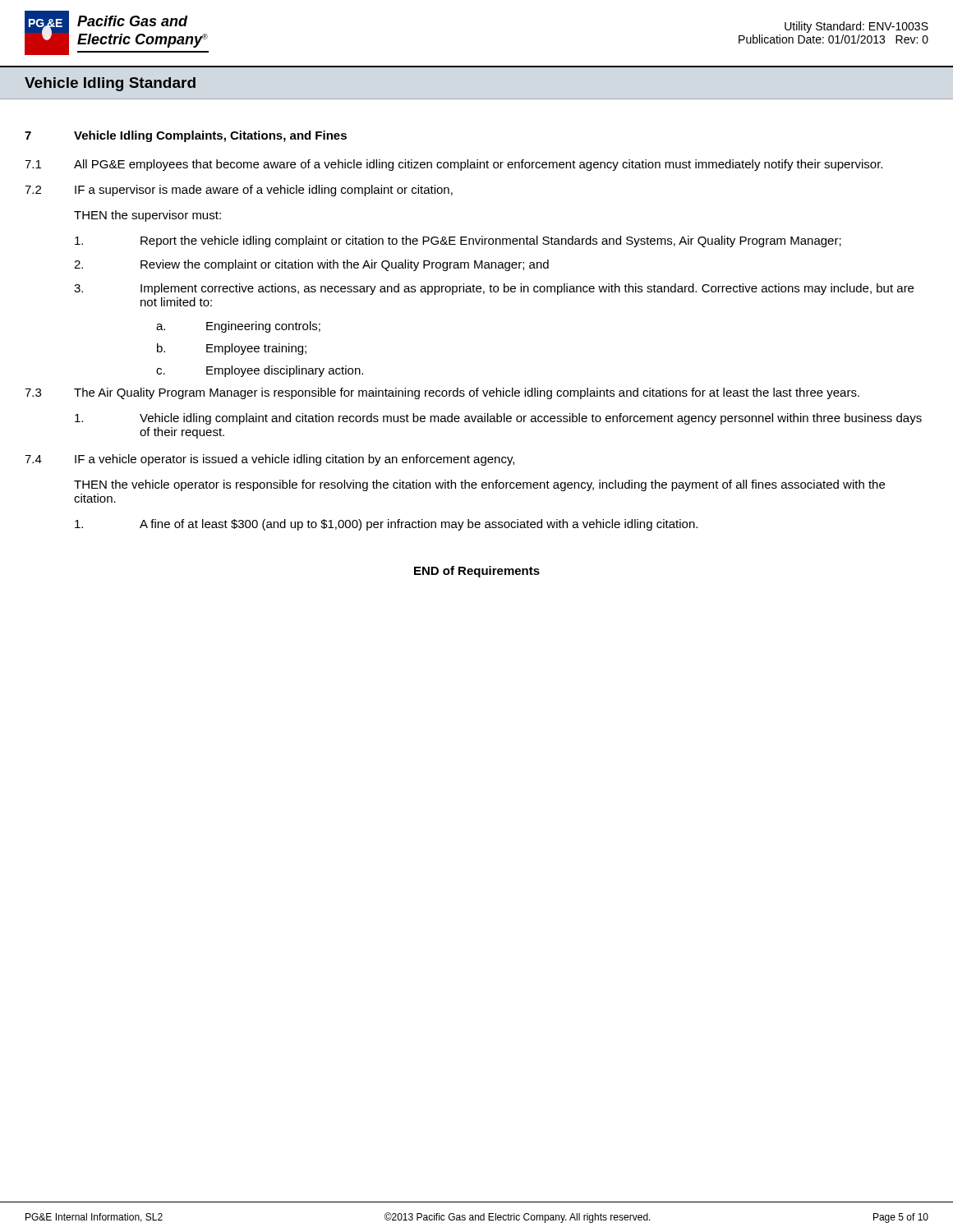Screen dimensions: 1232x953
Task: Click on the text containing "END of Requirements"
Action: coord(476,570)
